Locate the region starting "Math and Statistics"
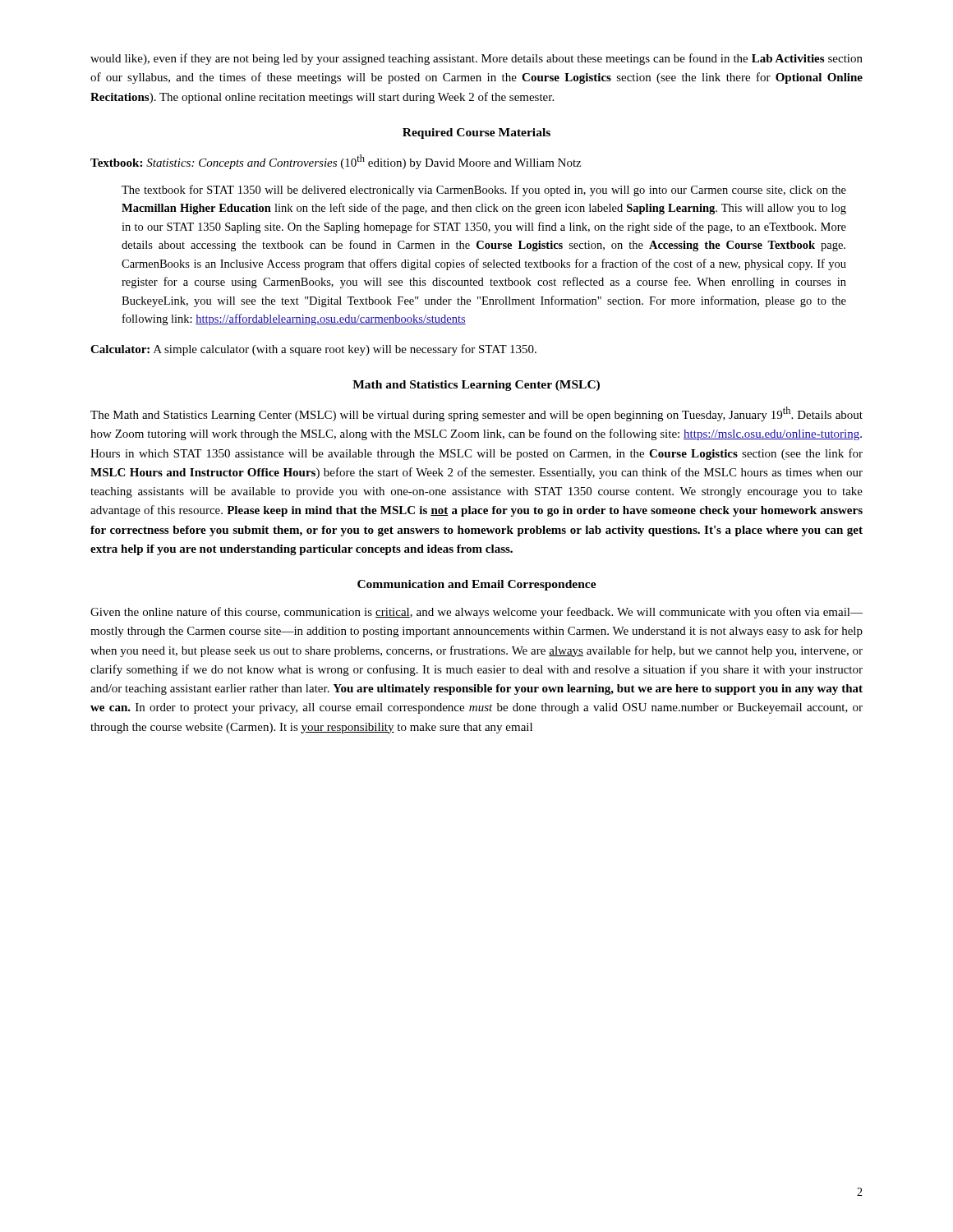The image size is (953, 1232). point(476,384)
